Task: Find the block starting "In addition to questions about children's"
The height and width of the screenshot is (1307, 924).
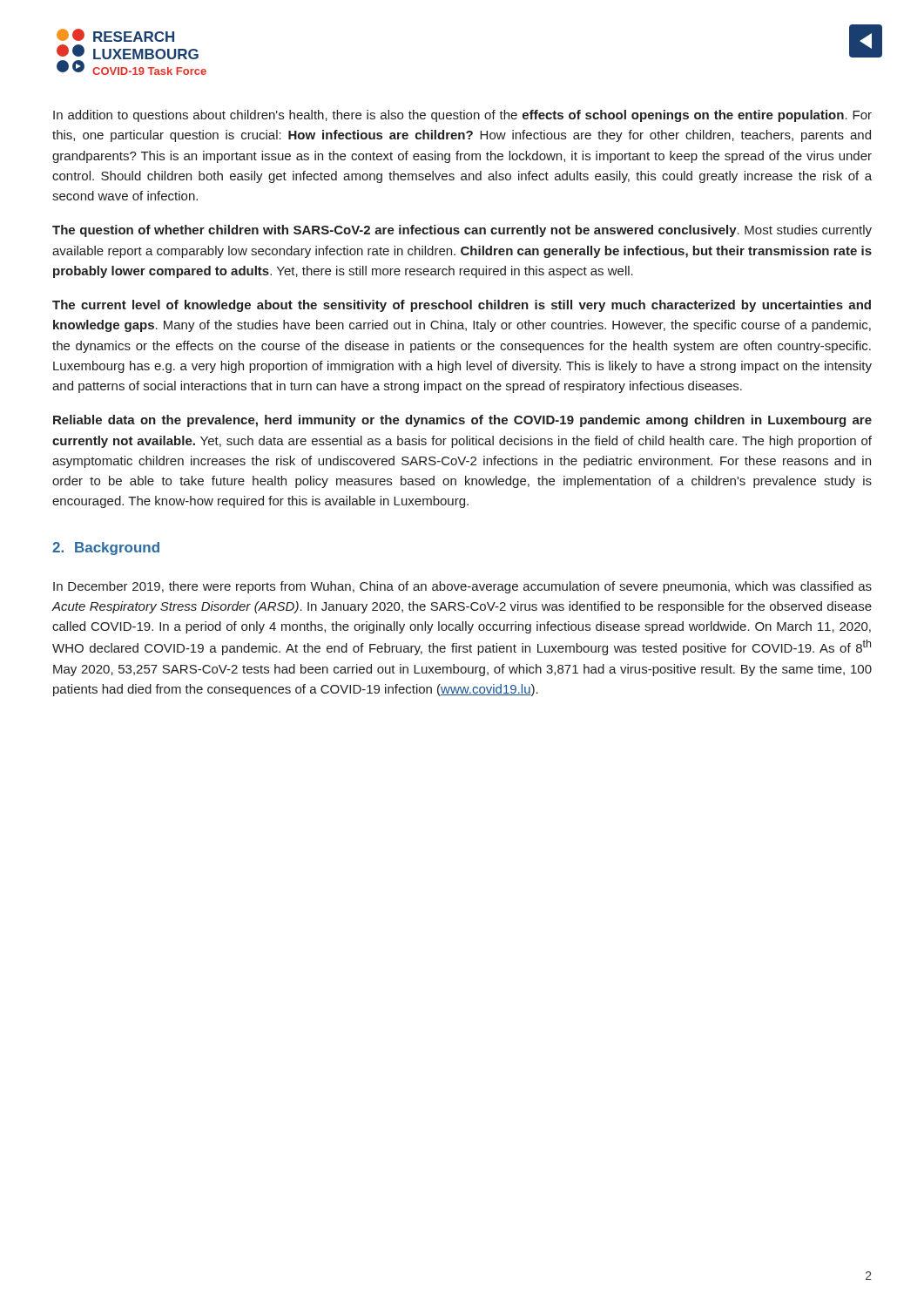Action: coord(462,155)
